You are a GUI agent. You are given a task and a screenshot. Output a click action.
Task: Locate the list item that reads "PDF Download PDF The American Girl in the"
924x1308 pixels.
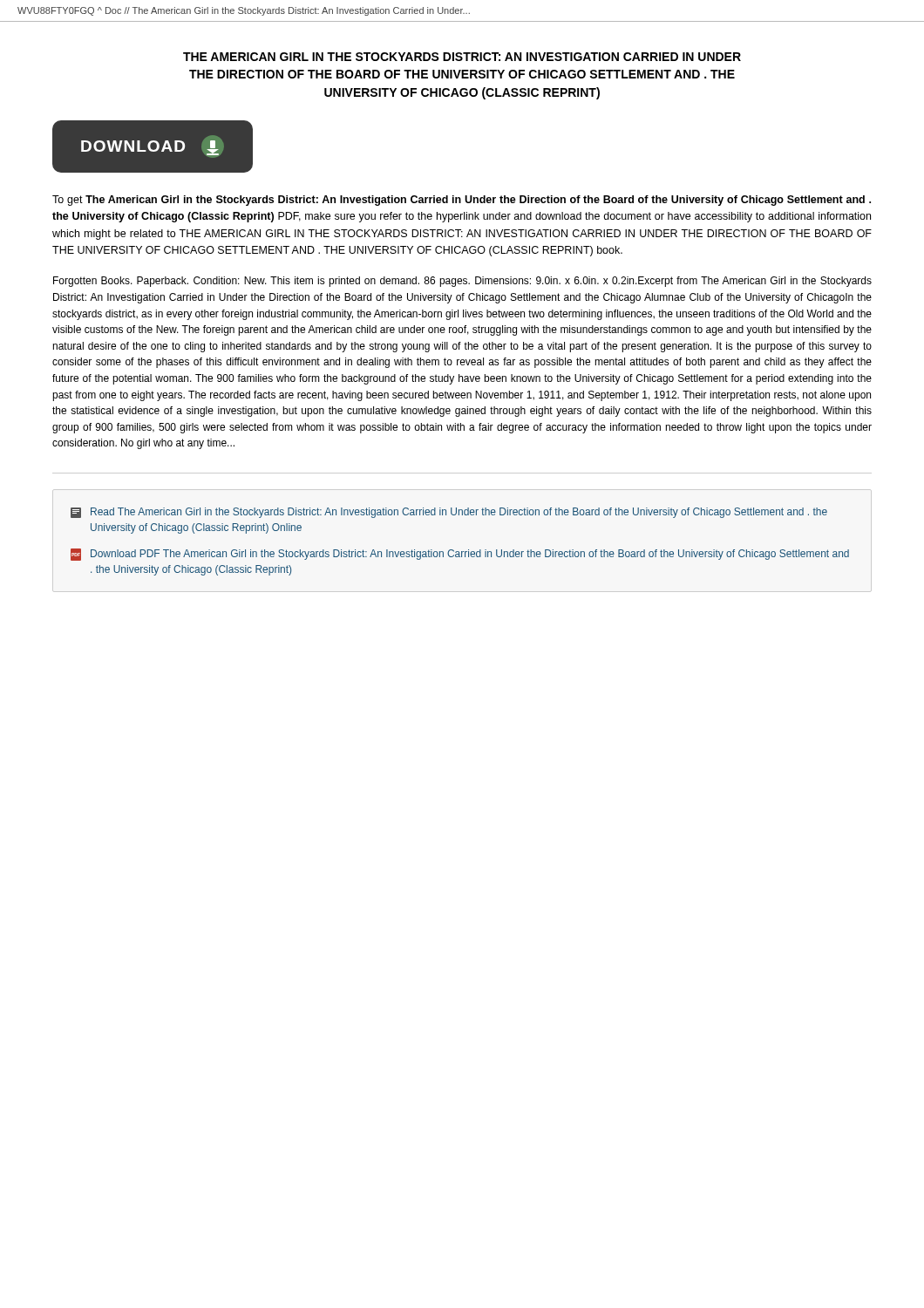click(x=462, y=562)
